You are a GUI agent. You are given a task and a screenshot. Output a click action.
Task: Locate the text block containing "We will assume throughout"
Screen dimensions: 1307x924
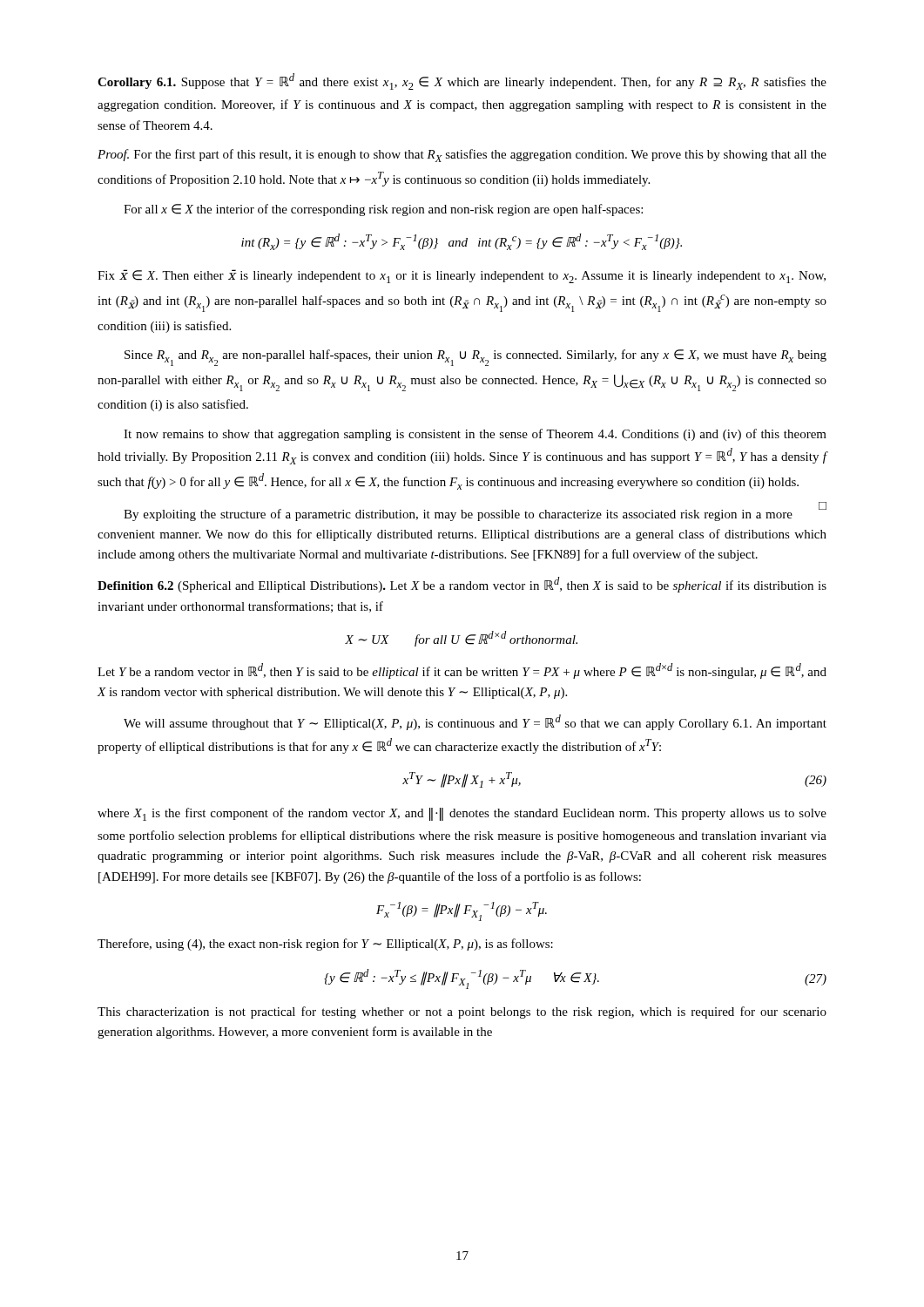[x=462, y=734]
